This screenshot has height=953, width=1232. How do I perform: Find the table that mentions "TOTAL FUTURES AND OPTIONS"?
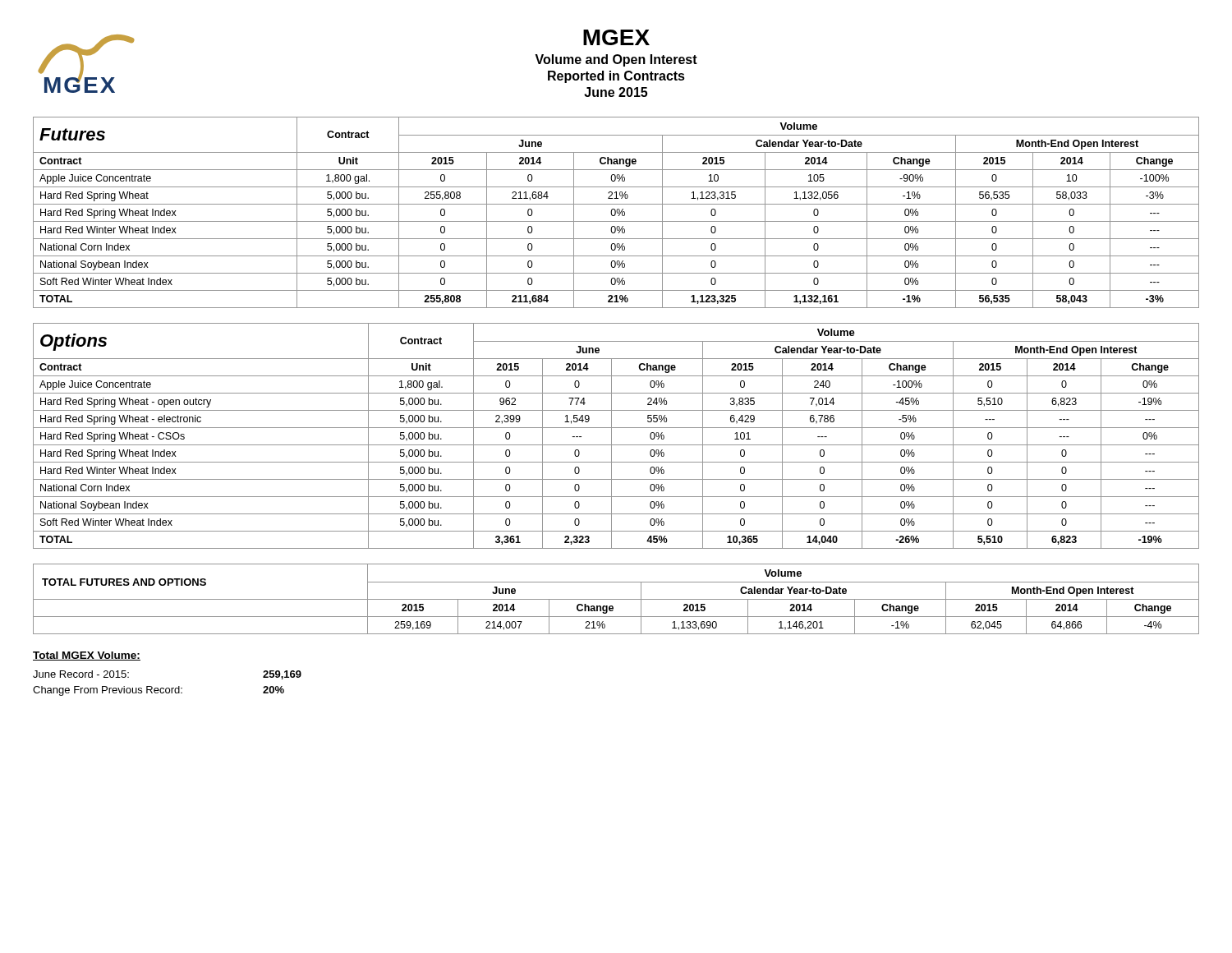click(616, 599)
